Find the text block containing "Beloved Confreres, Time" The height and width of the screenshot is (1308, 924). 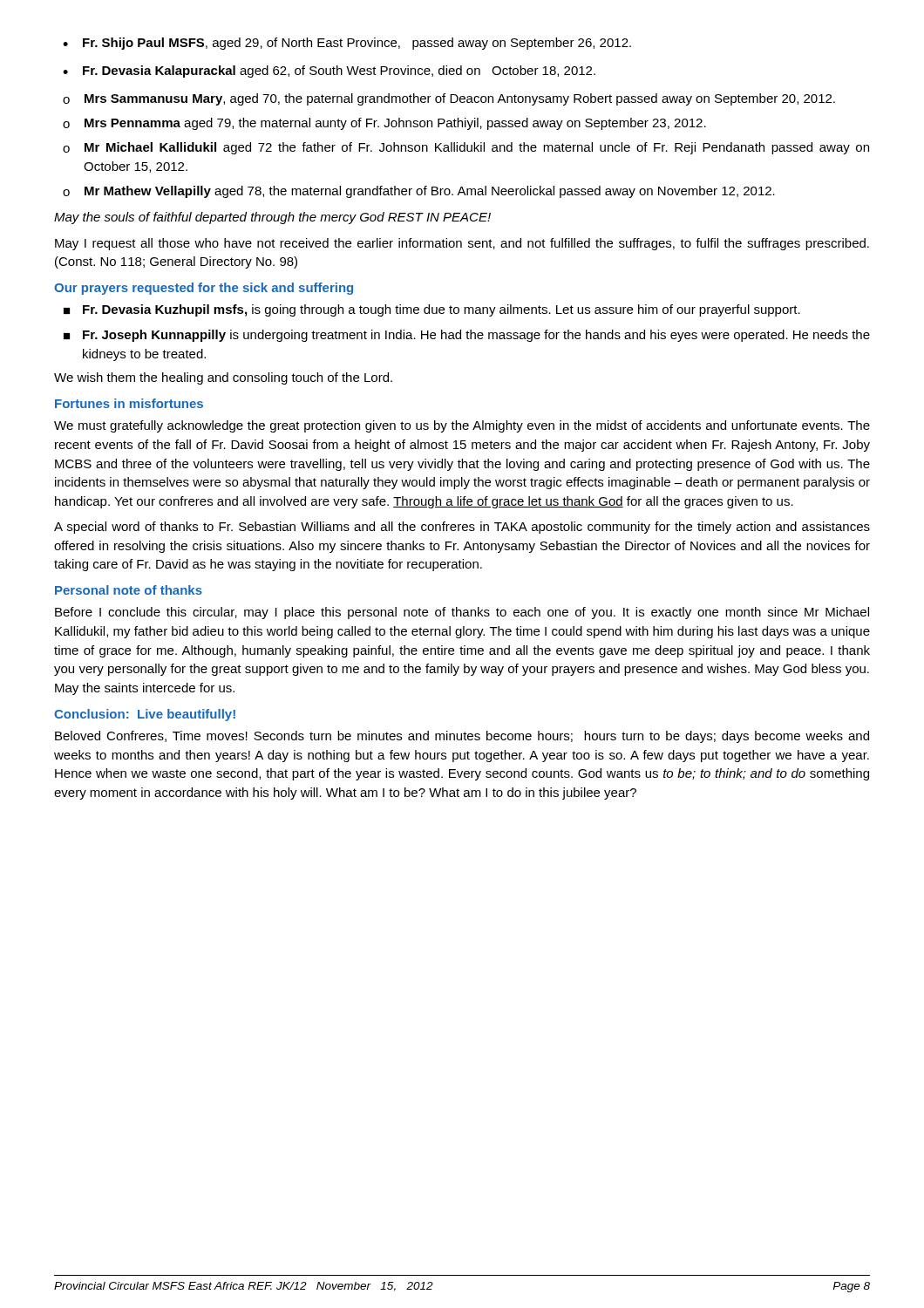pos(462,764)
